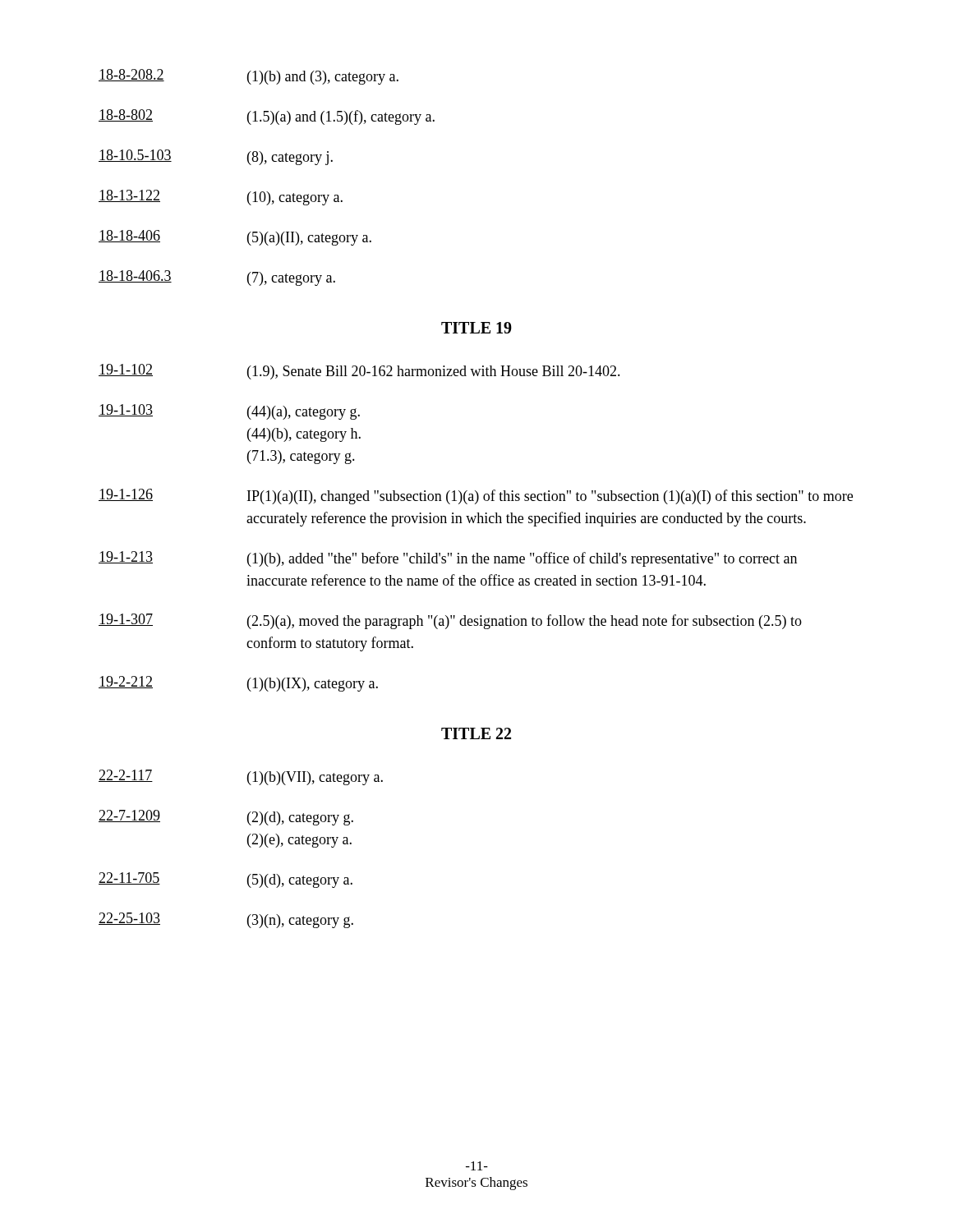Find "18-18-406 (5)(a)(II), category a." on this page

click(128, 238)
